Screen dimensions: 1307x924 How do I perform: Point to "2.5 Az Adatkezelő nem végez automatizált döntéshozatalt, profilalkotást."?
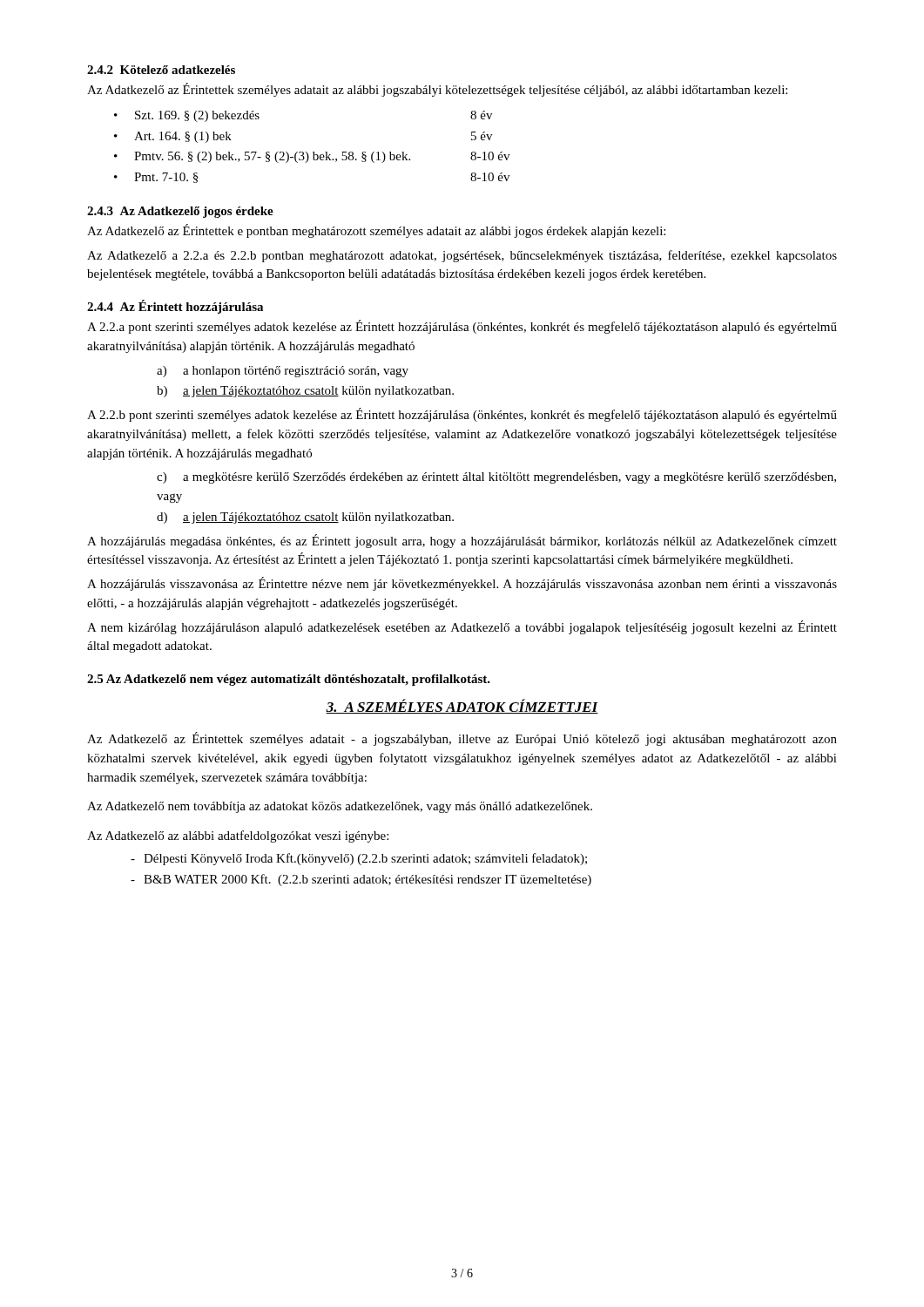tap(289, 679)
